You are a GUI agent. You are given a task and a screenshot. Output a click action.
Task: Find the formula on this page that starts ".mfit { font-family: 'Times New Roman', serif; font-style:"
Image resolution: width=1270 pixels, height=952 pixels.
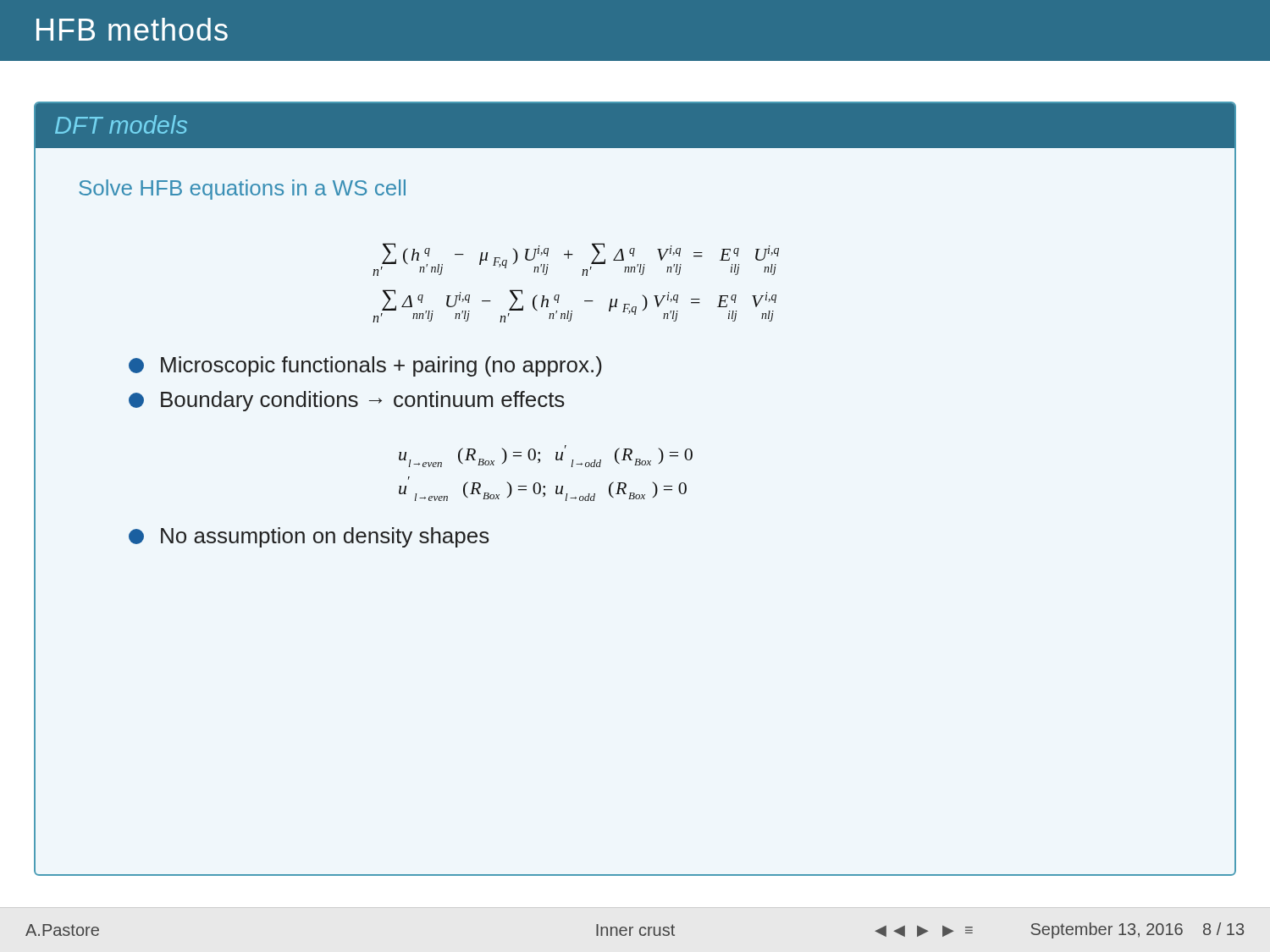635,466
